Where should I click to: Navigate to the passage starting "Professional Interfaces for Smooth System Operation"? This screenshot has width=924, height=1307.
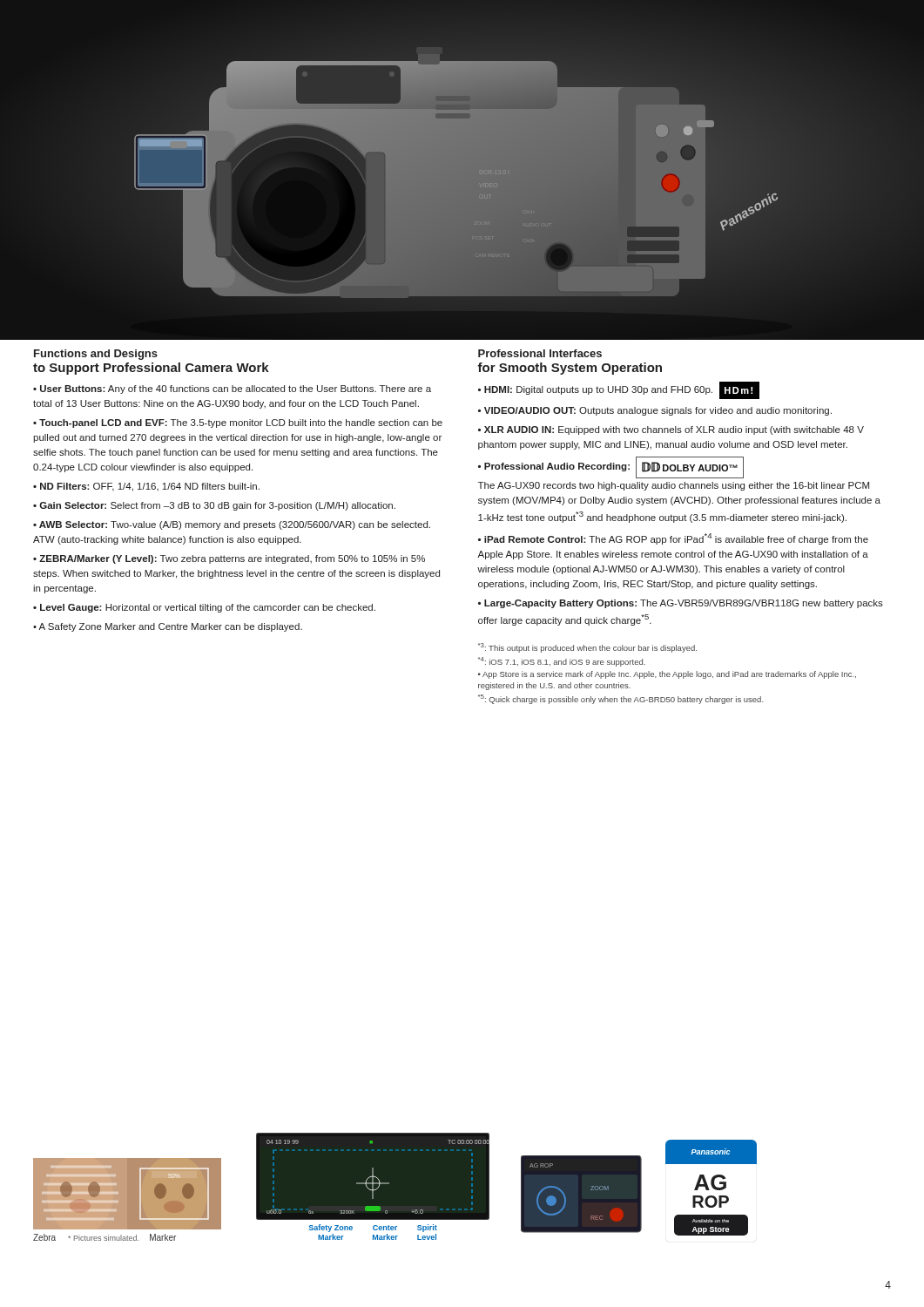point(540,353)
